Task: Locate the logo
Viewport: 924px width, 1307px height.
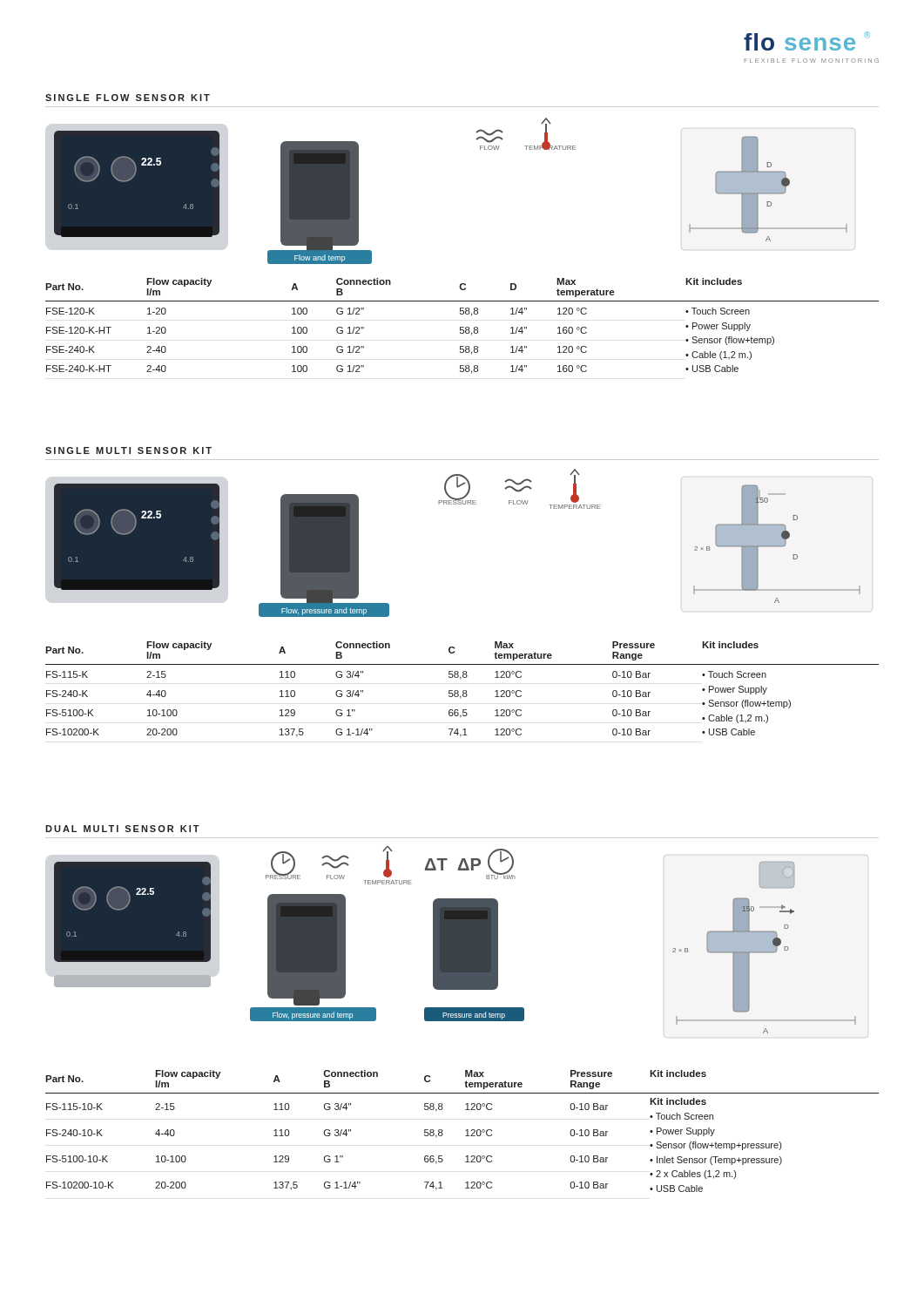Action: click(x=811, y=47)
